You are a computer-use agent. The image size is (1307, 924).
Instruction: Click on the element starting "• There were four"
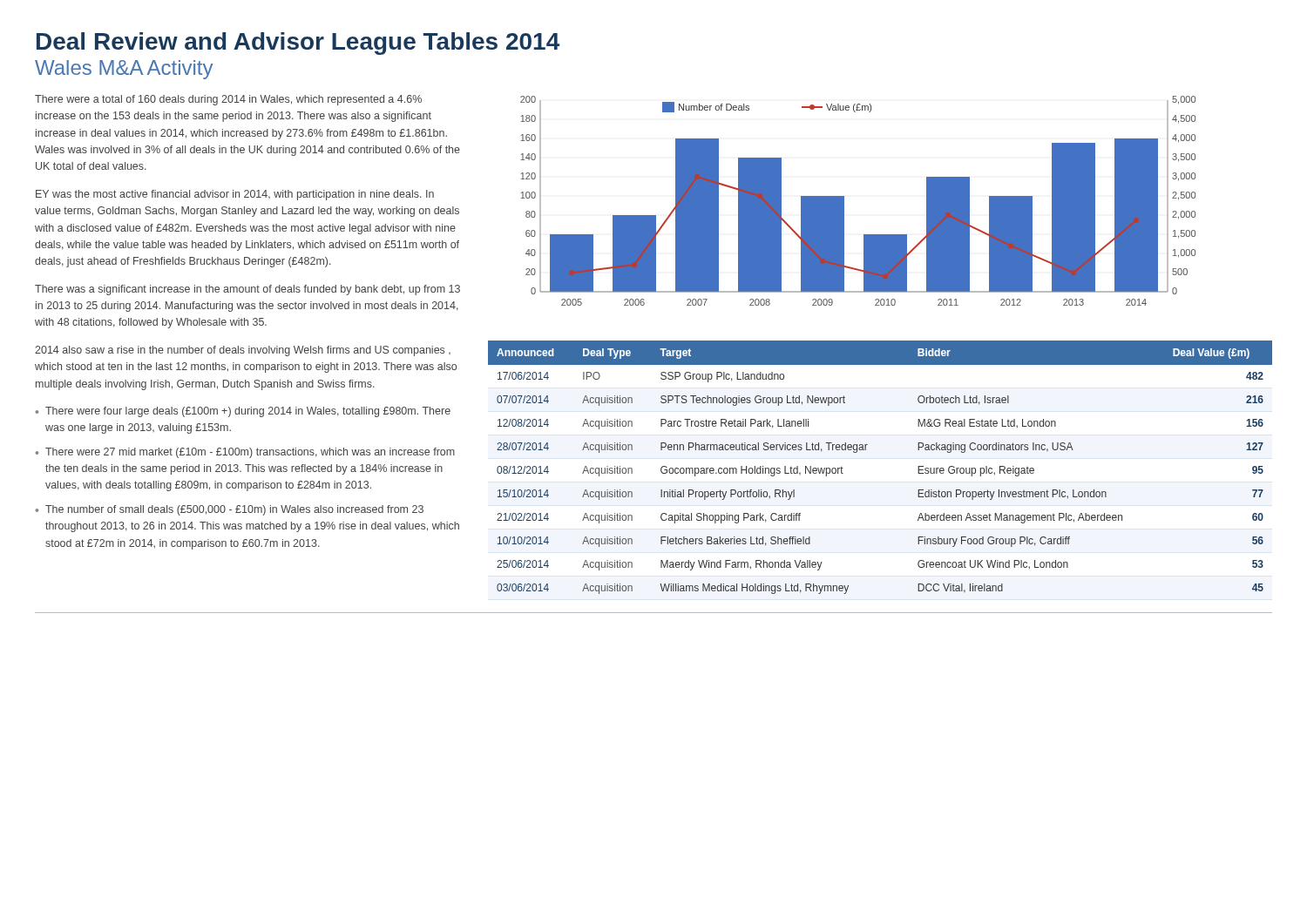tap(248, 420)
